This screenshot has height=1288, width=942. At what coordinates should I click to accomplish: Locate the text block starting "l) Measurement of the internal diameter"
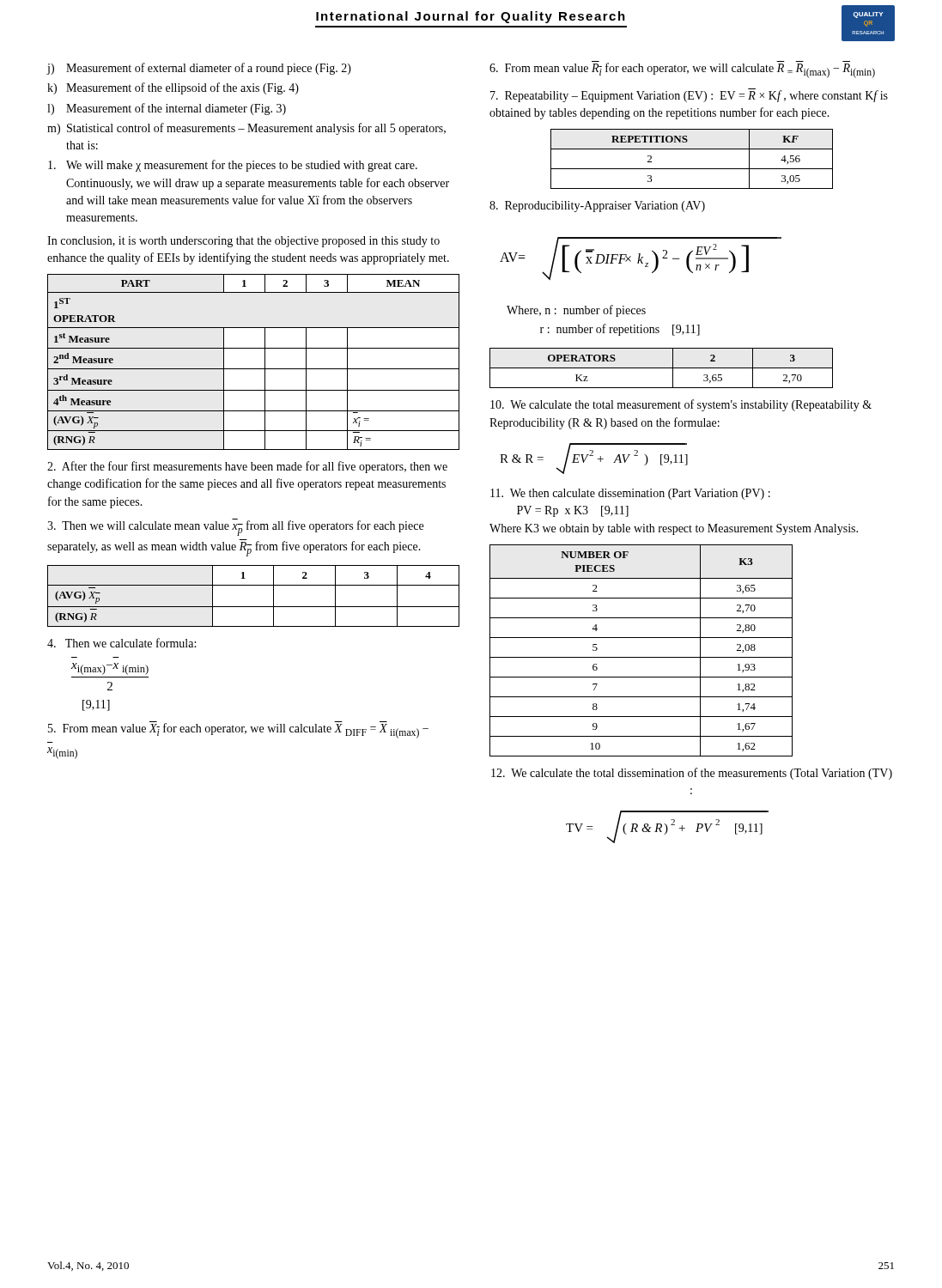click(x=167, y=109)
